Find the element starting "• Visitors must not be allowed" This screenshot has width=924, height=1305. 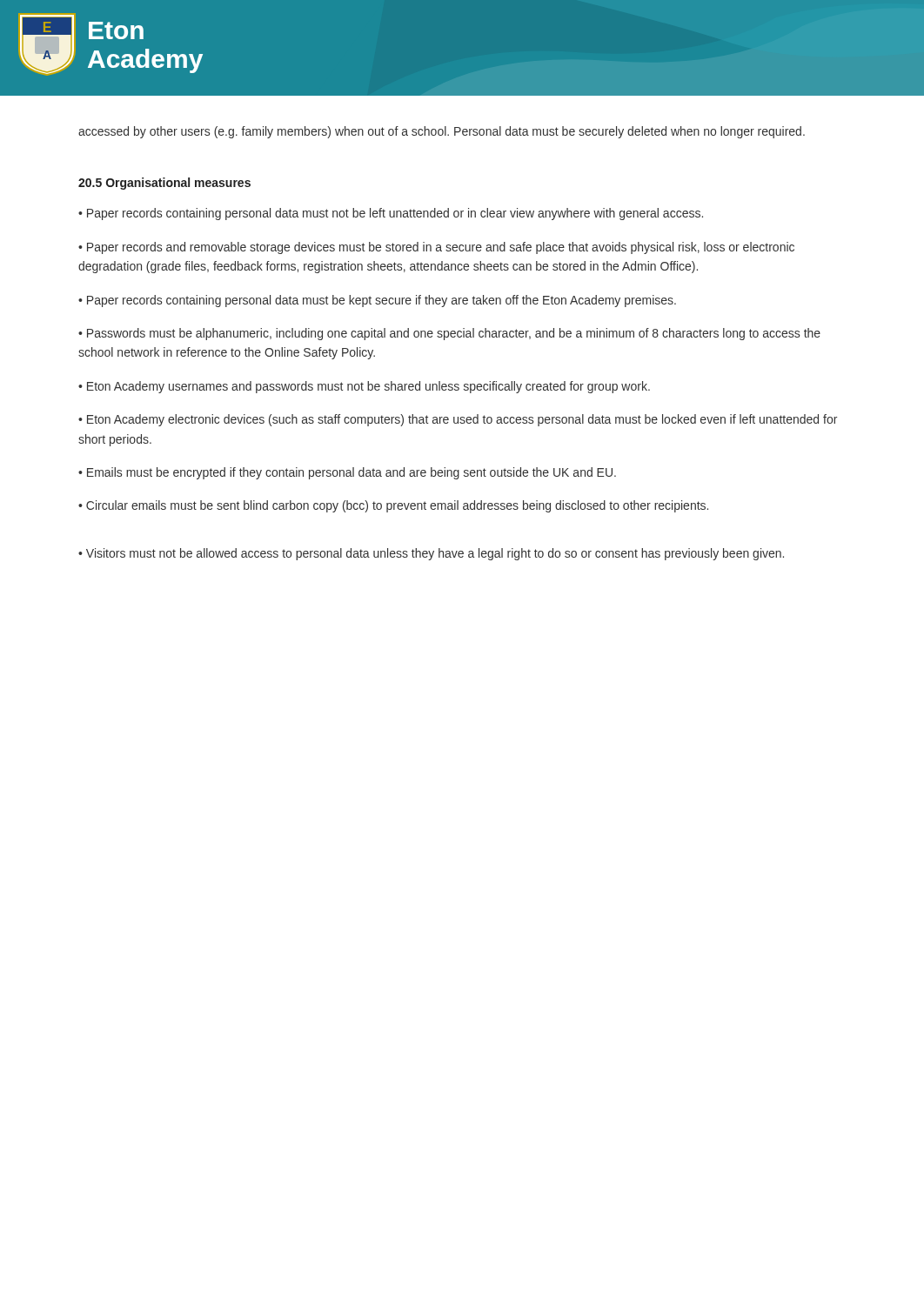click(x=432, y=553)
